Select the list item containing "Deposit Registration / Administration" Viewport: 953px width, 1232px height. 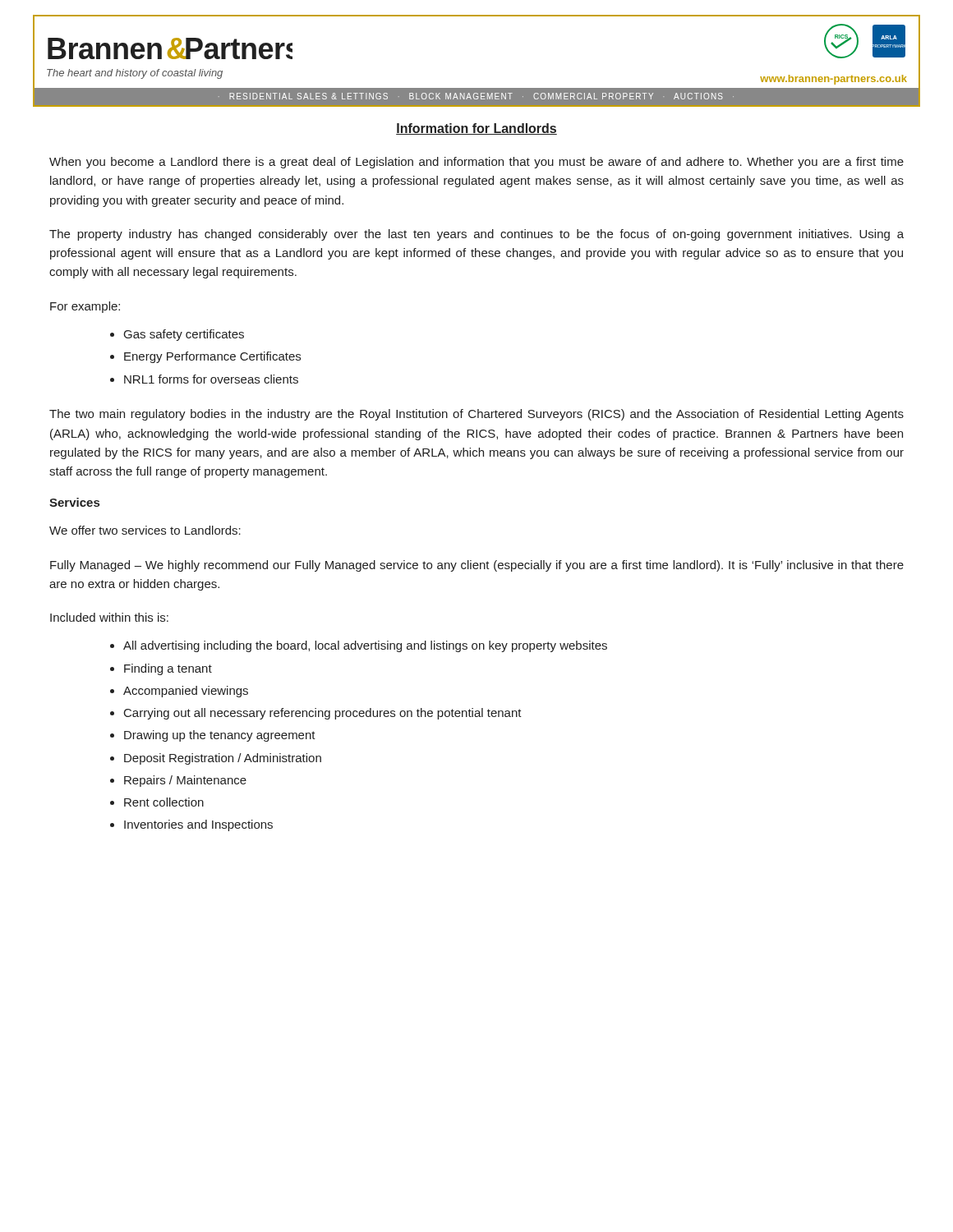click(223, 757)
